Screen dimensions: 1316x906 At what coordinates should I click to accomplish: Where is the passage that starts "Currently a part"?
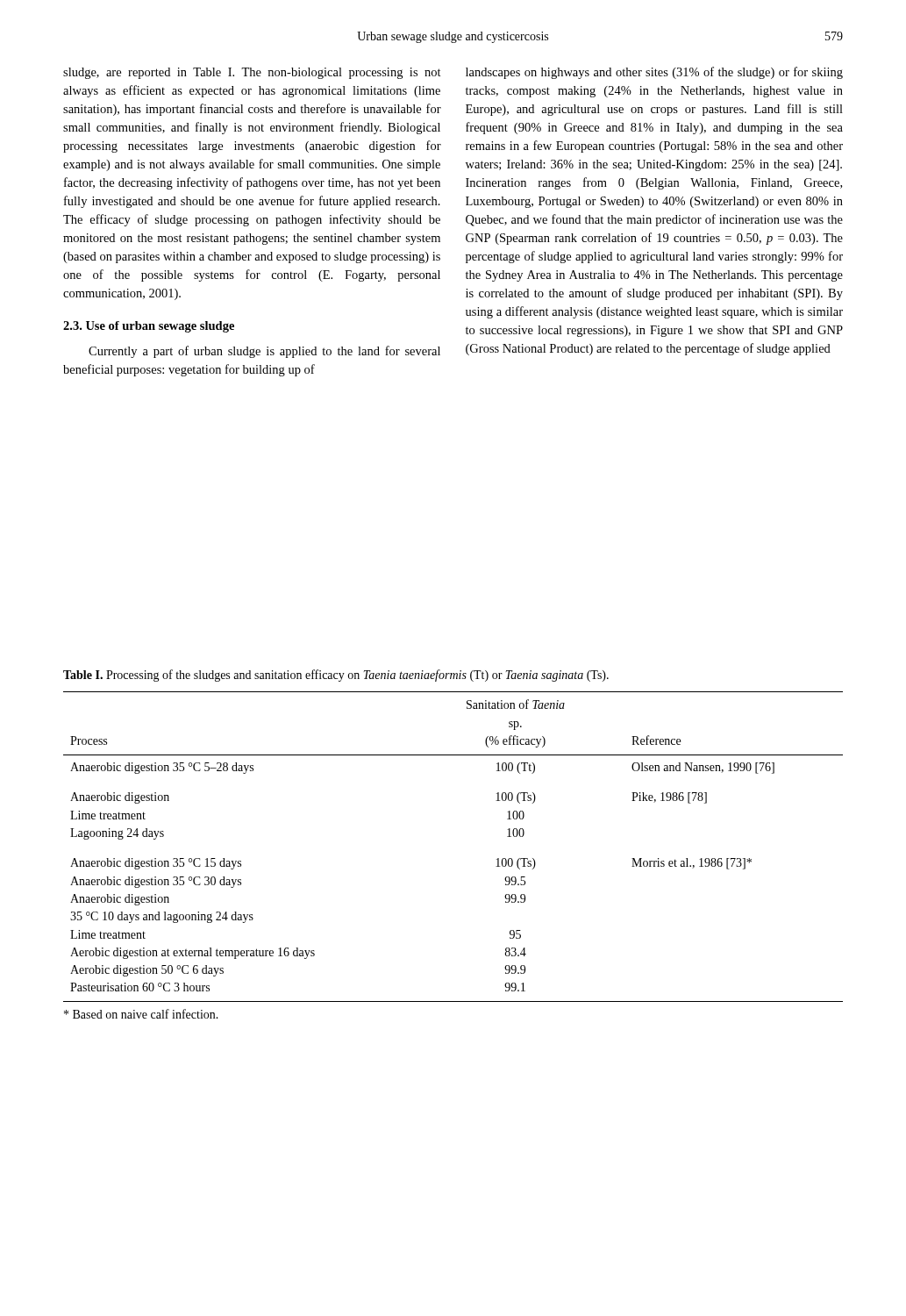click(x=252, y=361)
